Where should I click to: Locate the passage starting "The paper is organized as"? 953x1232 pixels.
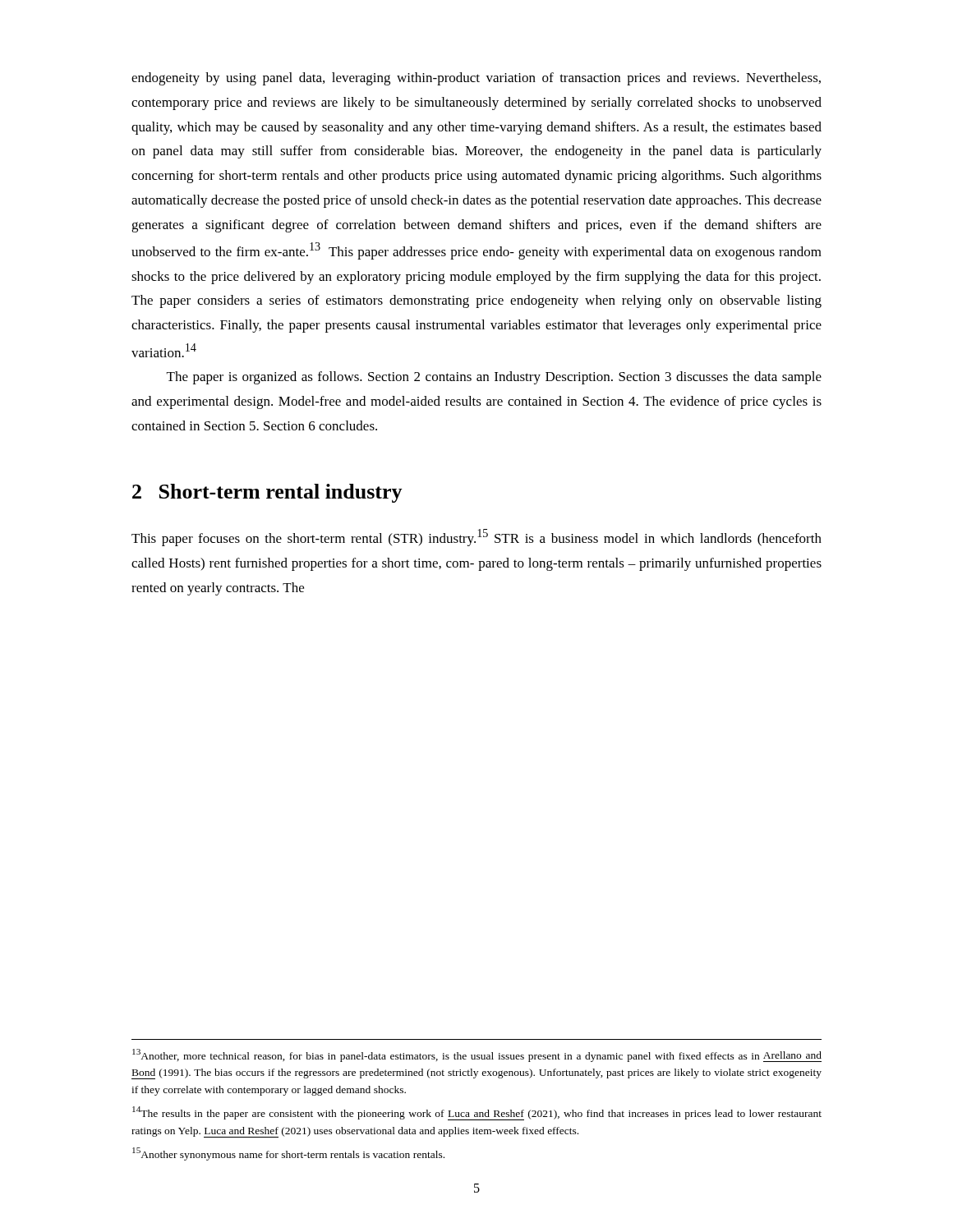click(476, 402)
